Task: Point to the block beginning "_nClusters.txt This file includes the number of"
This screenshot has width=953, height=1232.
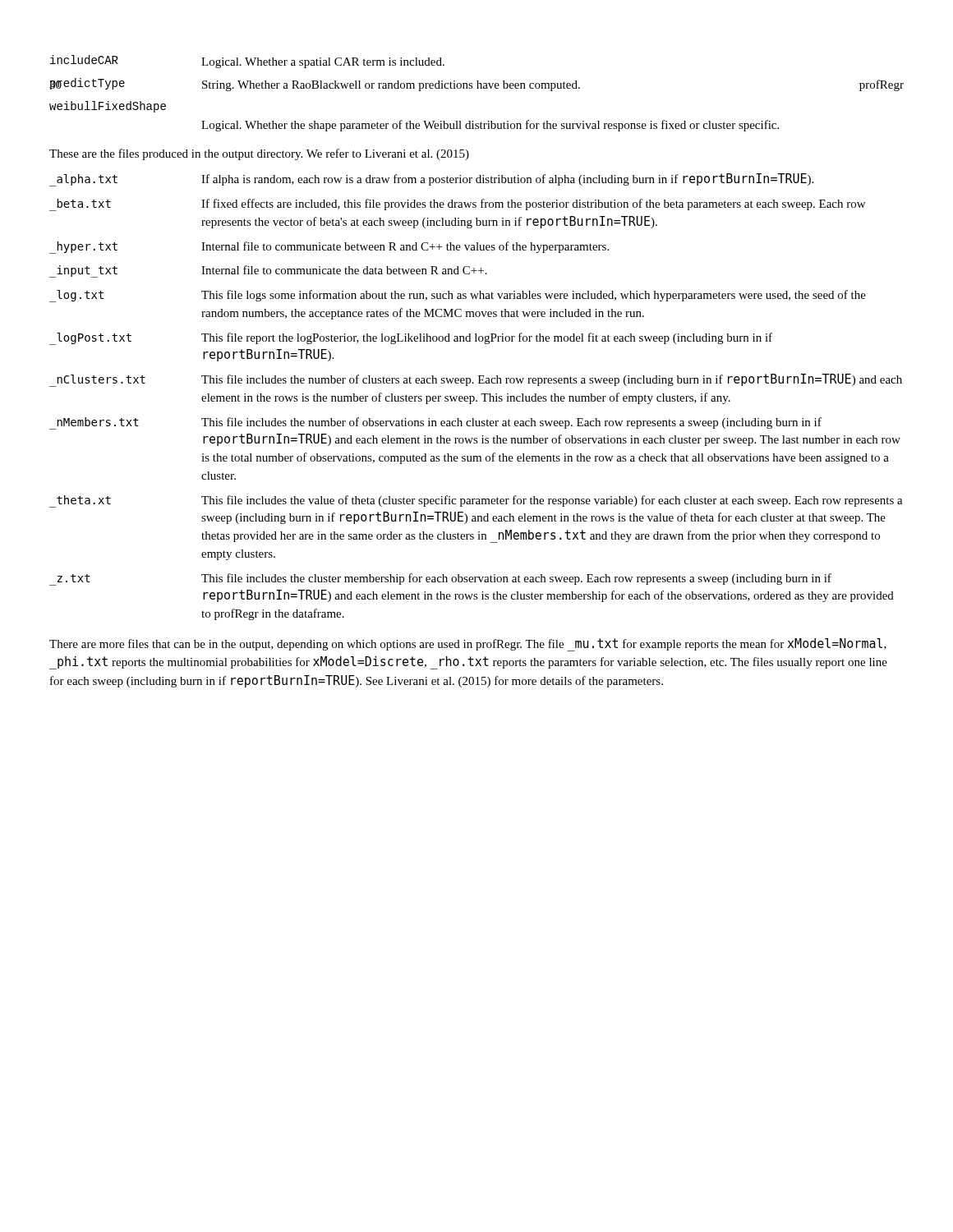Action: pos(476,389)
